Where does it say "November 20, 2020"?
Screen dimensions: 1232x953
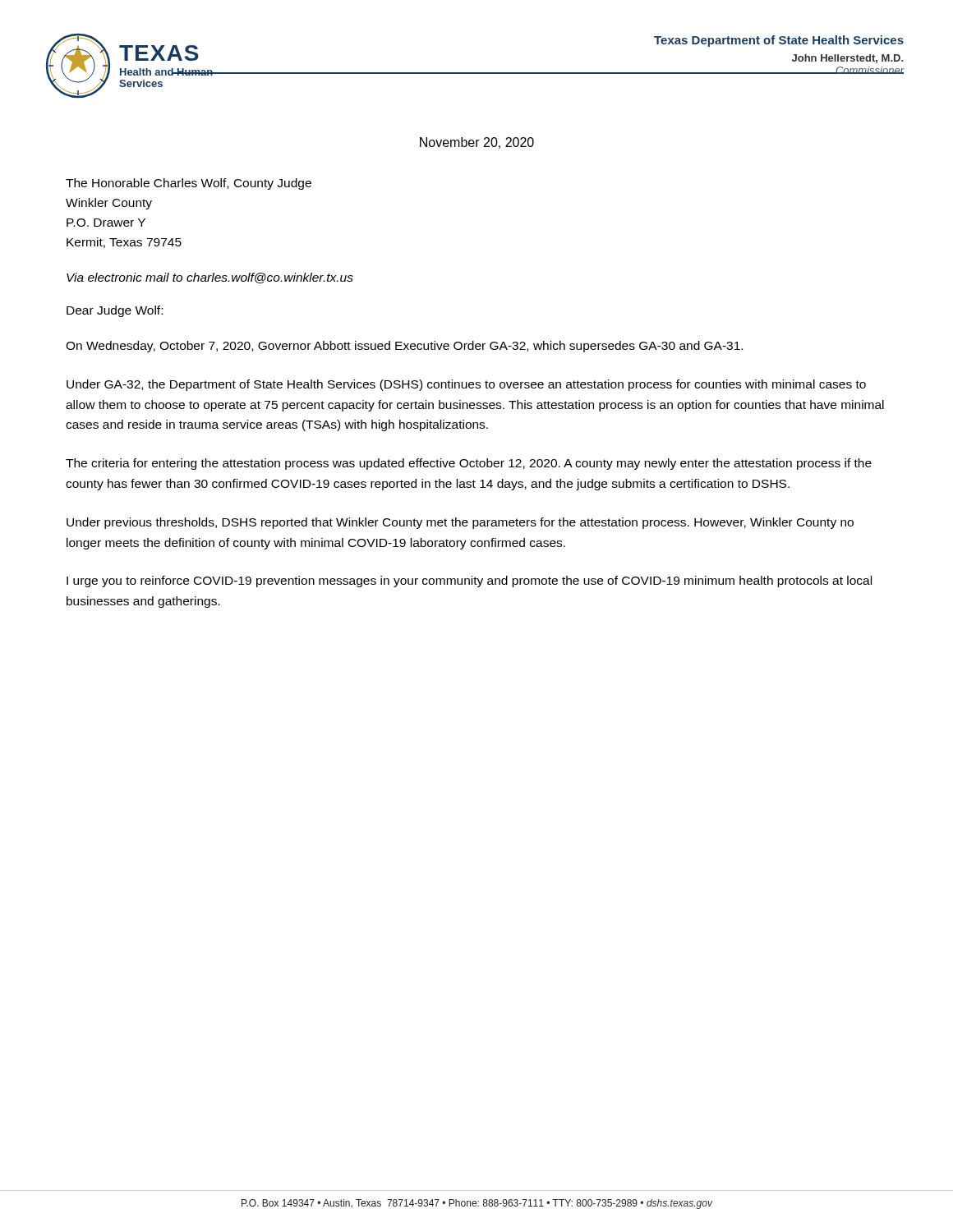[476, 142]
